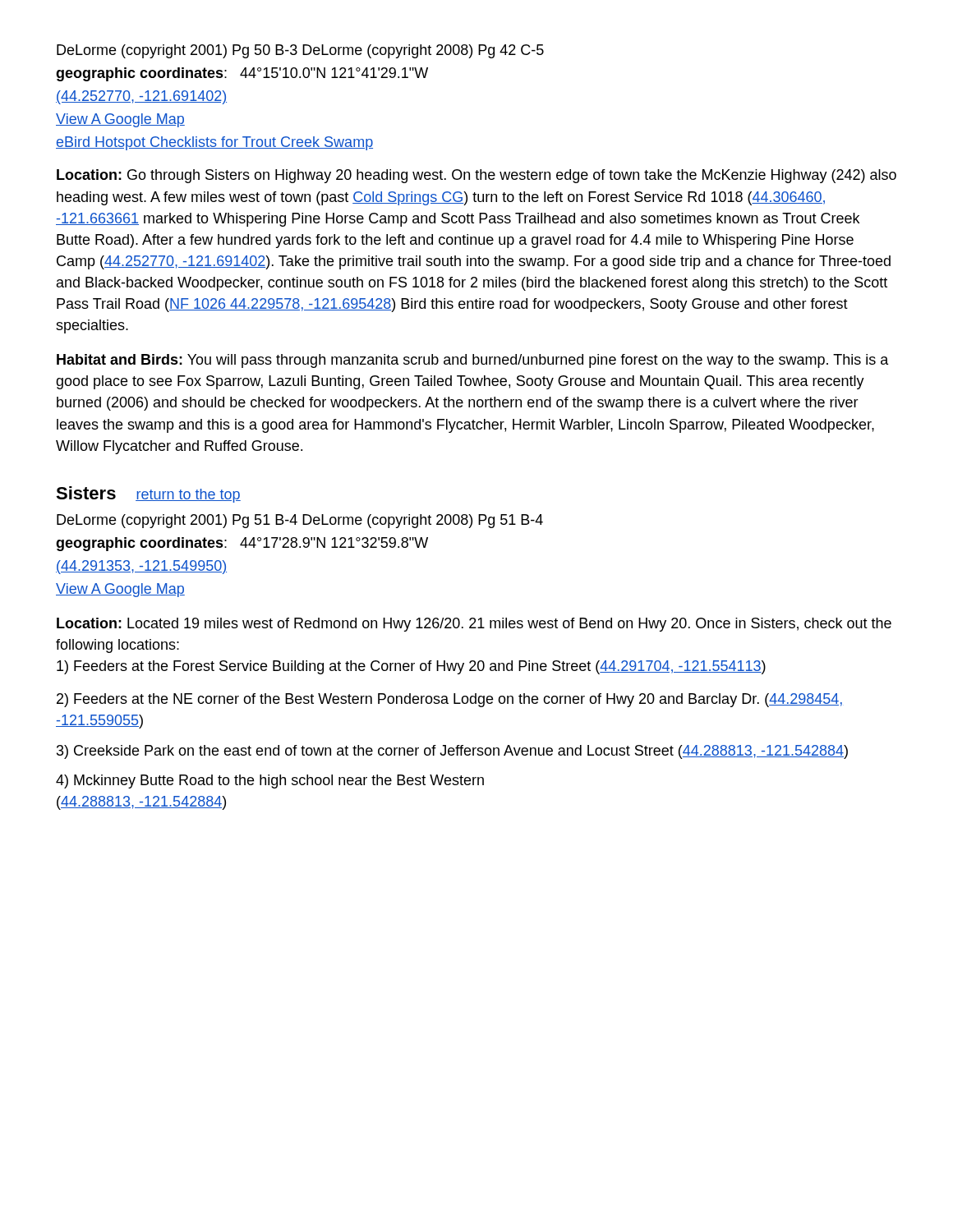Locate the block of text that opens with "Location: Located 19 miles west of Redmond on"
The width and height of the screenshot is (953, 1232).
coord(474,625)
